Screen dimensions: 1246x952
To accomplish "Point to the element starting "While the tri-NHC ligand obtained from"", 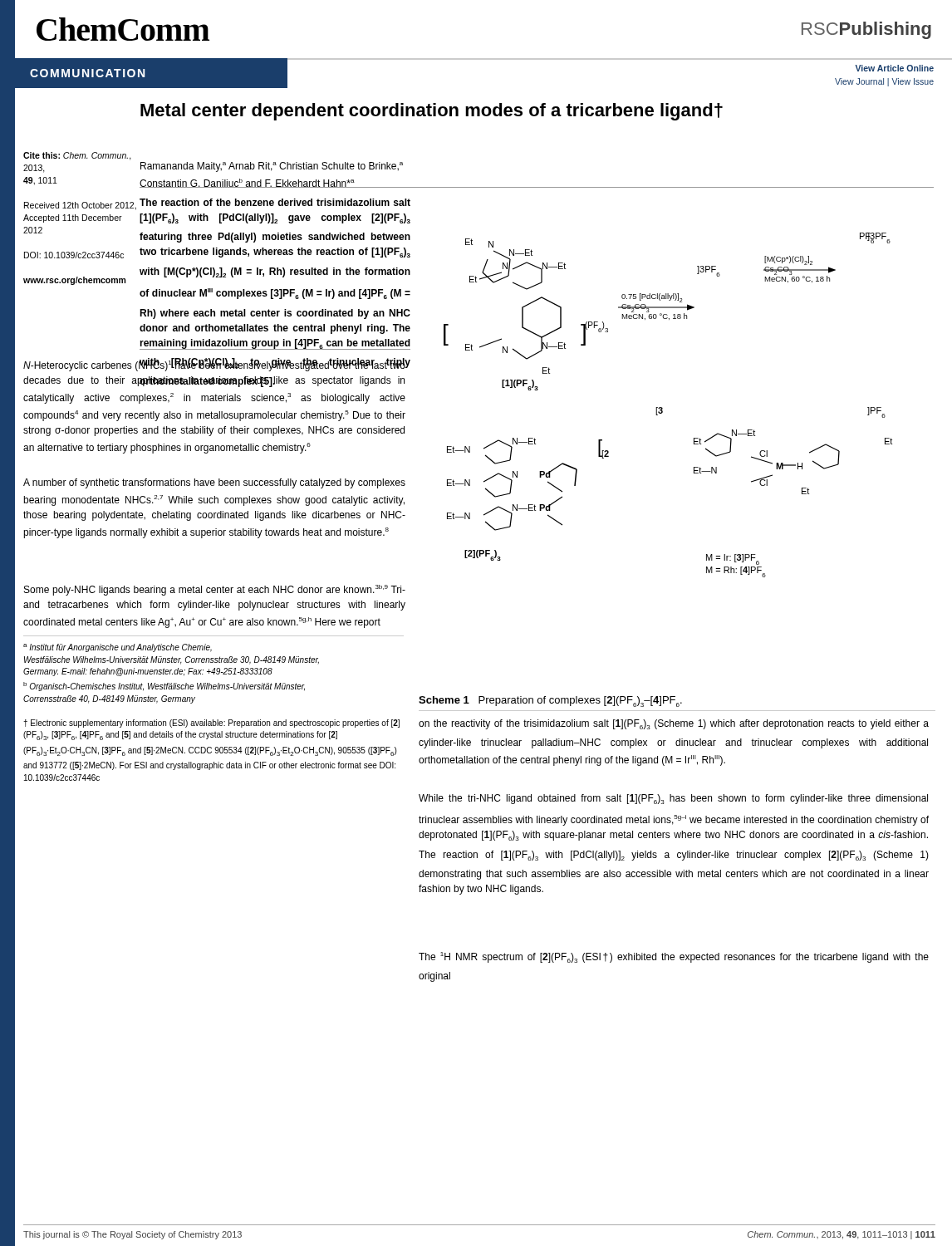I will point(674,844).
